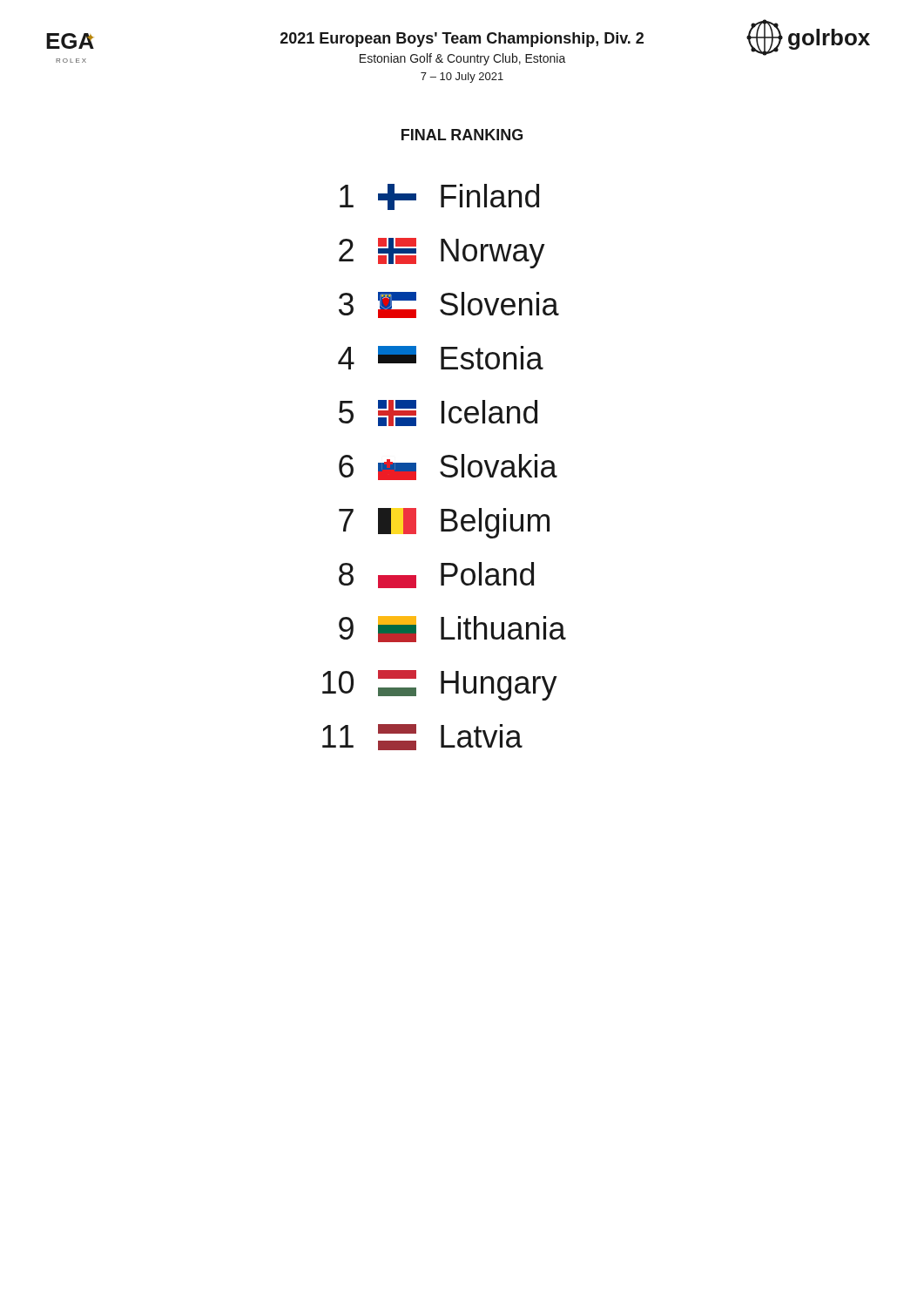
Task: Point to the region starting "2021 European Boys'"
Action: tap(462, 56)
